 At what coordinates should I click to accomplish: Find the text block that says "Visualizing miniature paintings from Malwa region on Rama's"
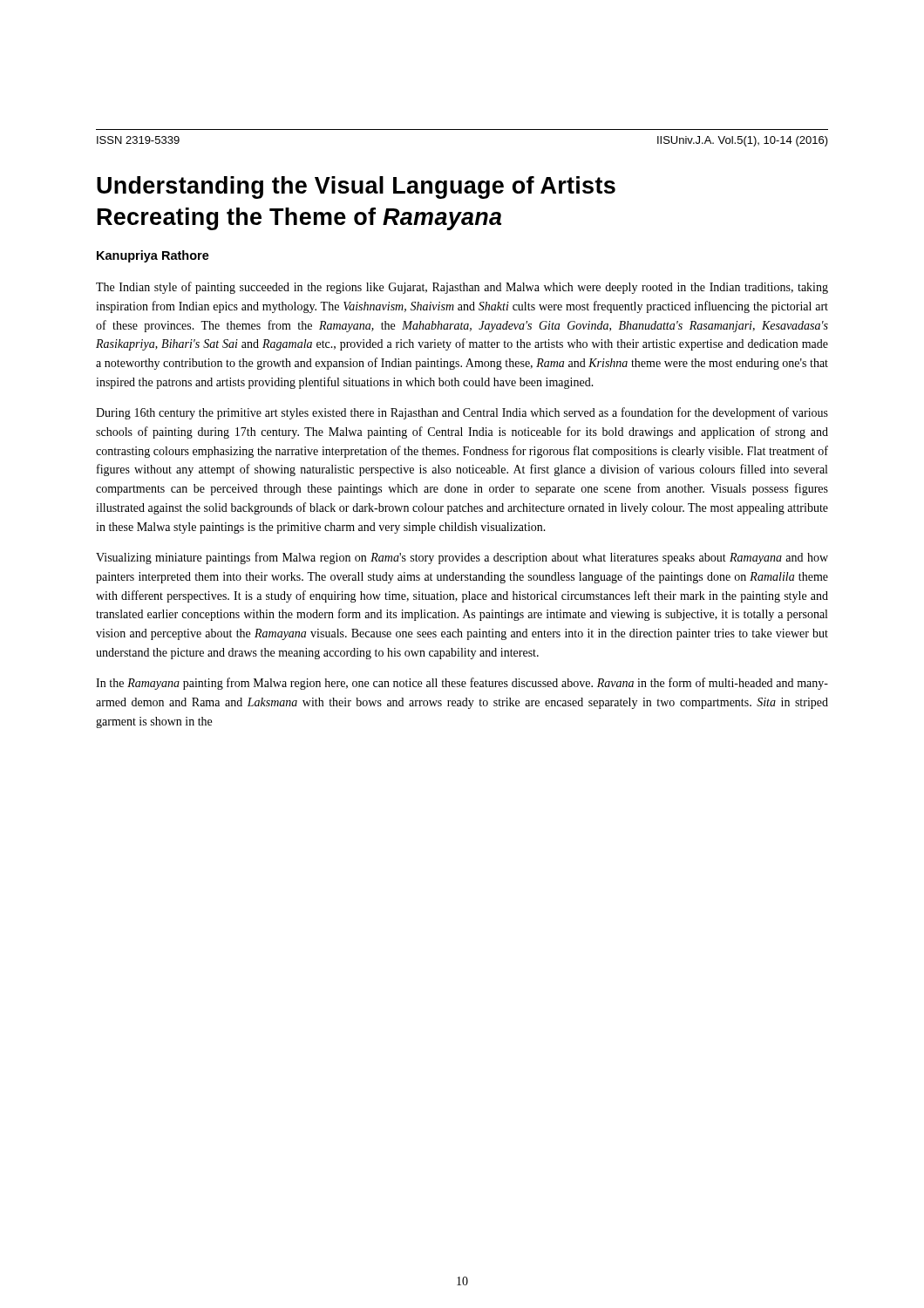tap(462, 605)
